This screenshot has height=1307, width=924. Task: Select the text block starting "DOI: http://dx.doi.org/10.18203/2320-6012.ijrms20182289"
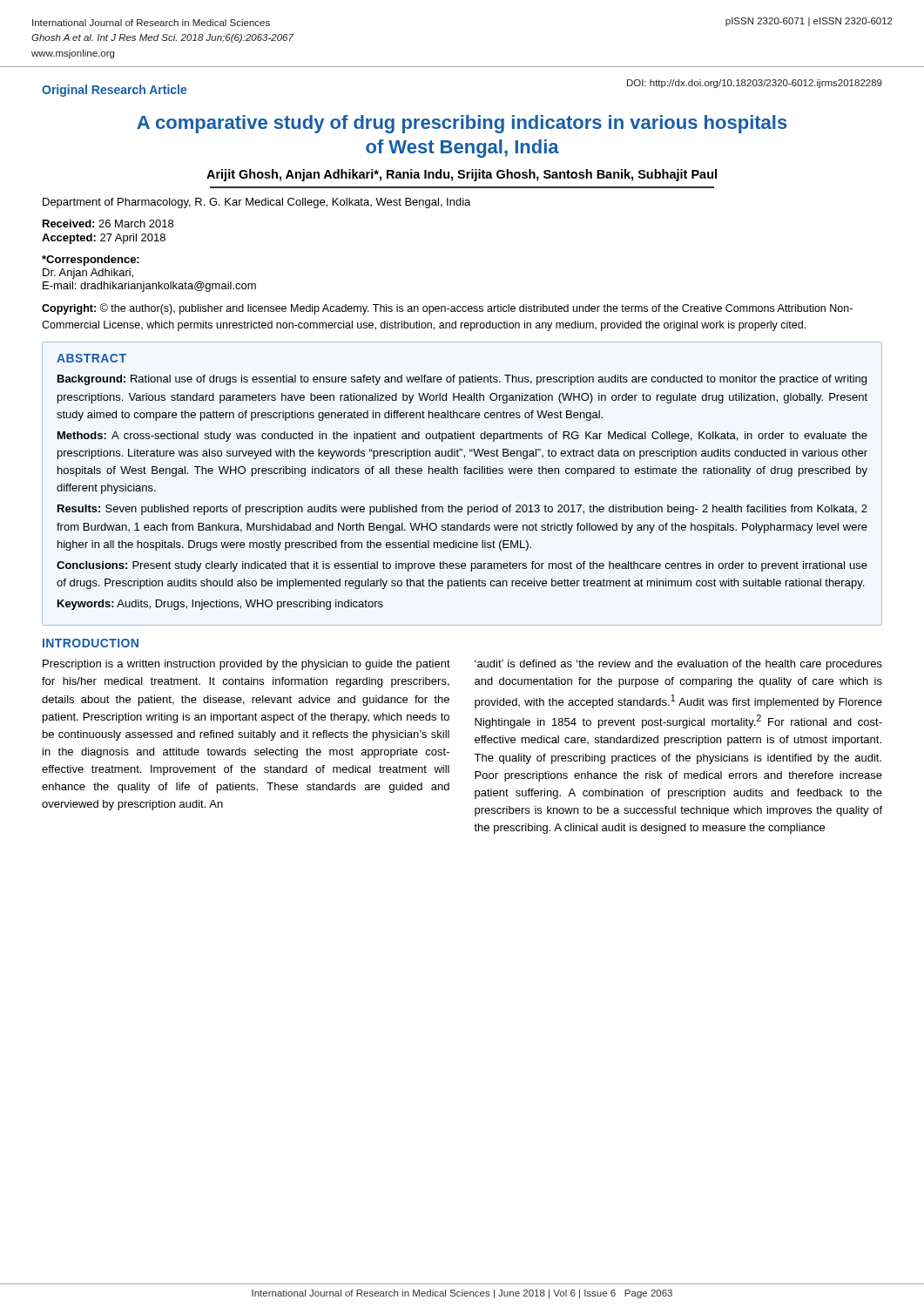[x=754, y=83]
